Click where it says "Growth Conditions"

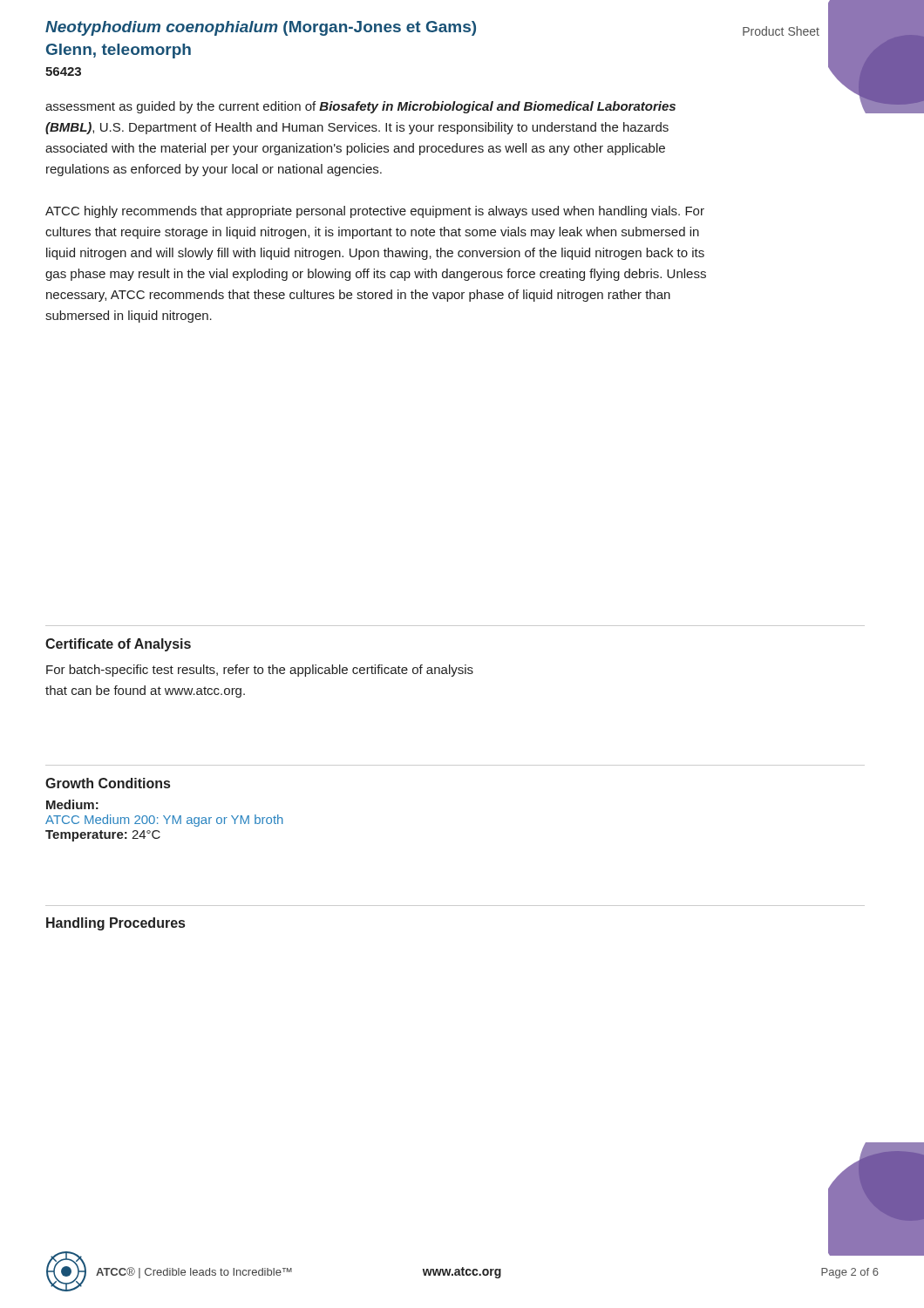coord(108,783)
